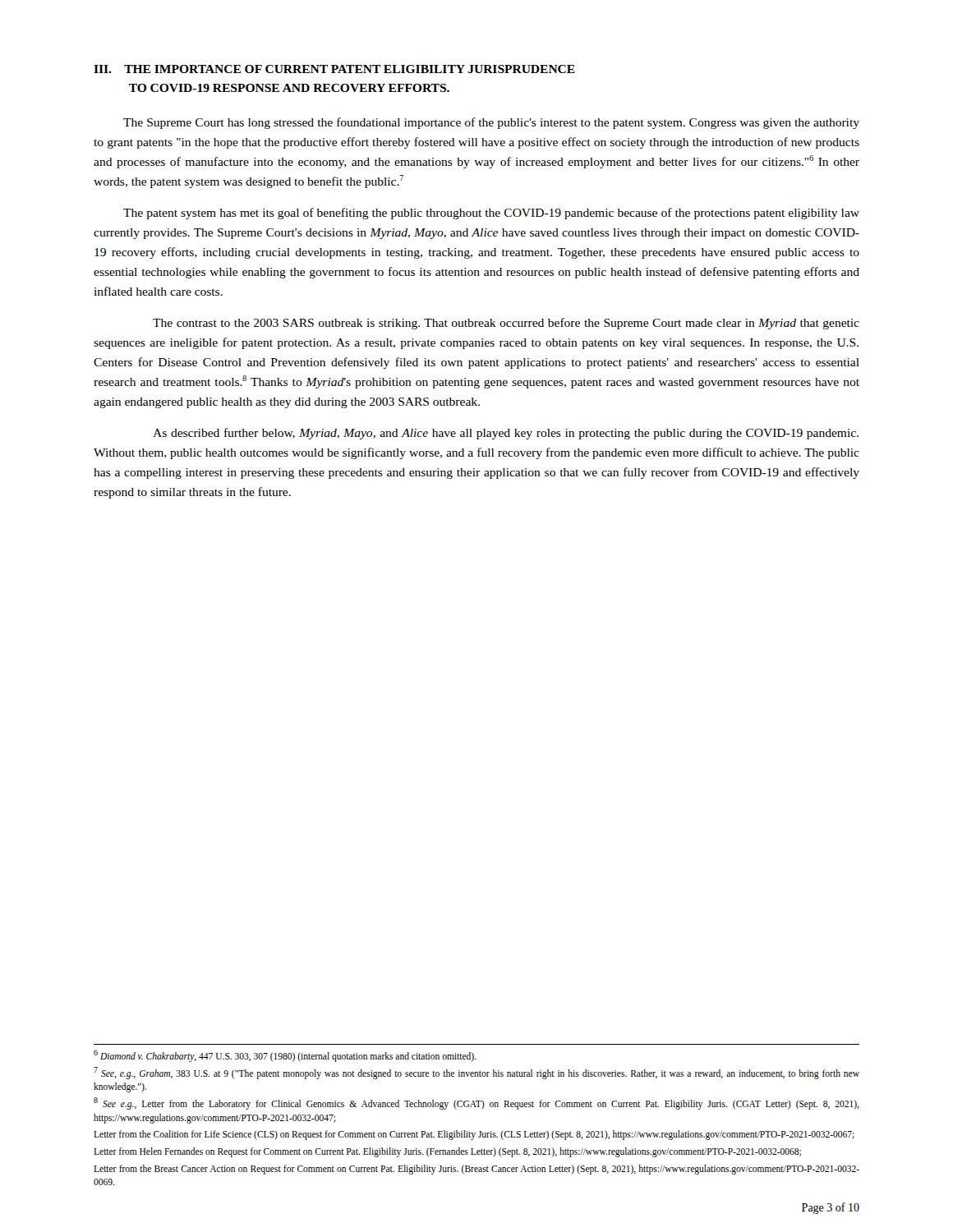Viewport: 953px width, 1232px height.
Task: Locate the region starting "The Supreme Court has long stressed the"
Action: pos(476,152)
